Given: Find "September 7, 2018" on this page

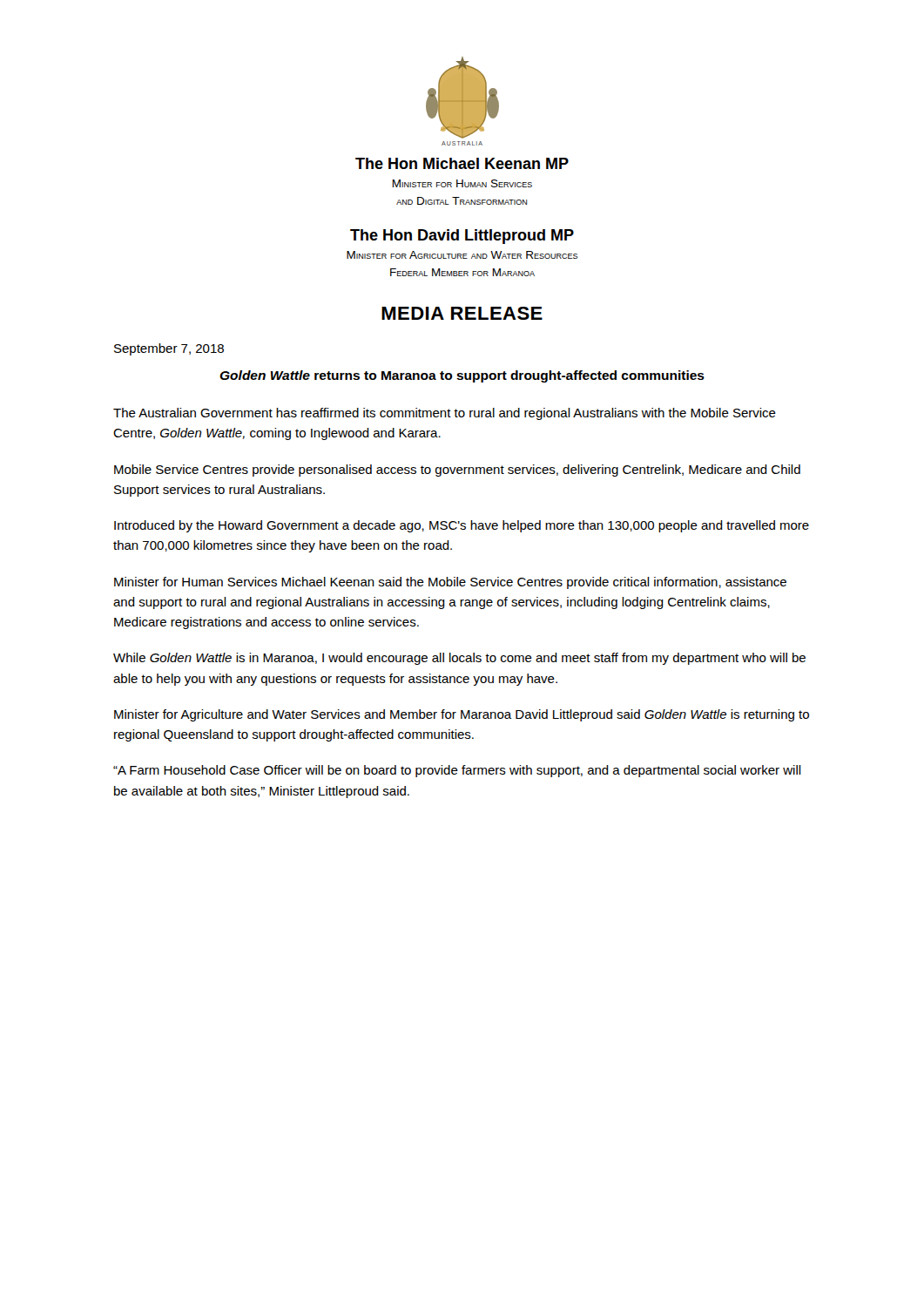Looking at the screenshot, I should (x=169, y=348).
